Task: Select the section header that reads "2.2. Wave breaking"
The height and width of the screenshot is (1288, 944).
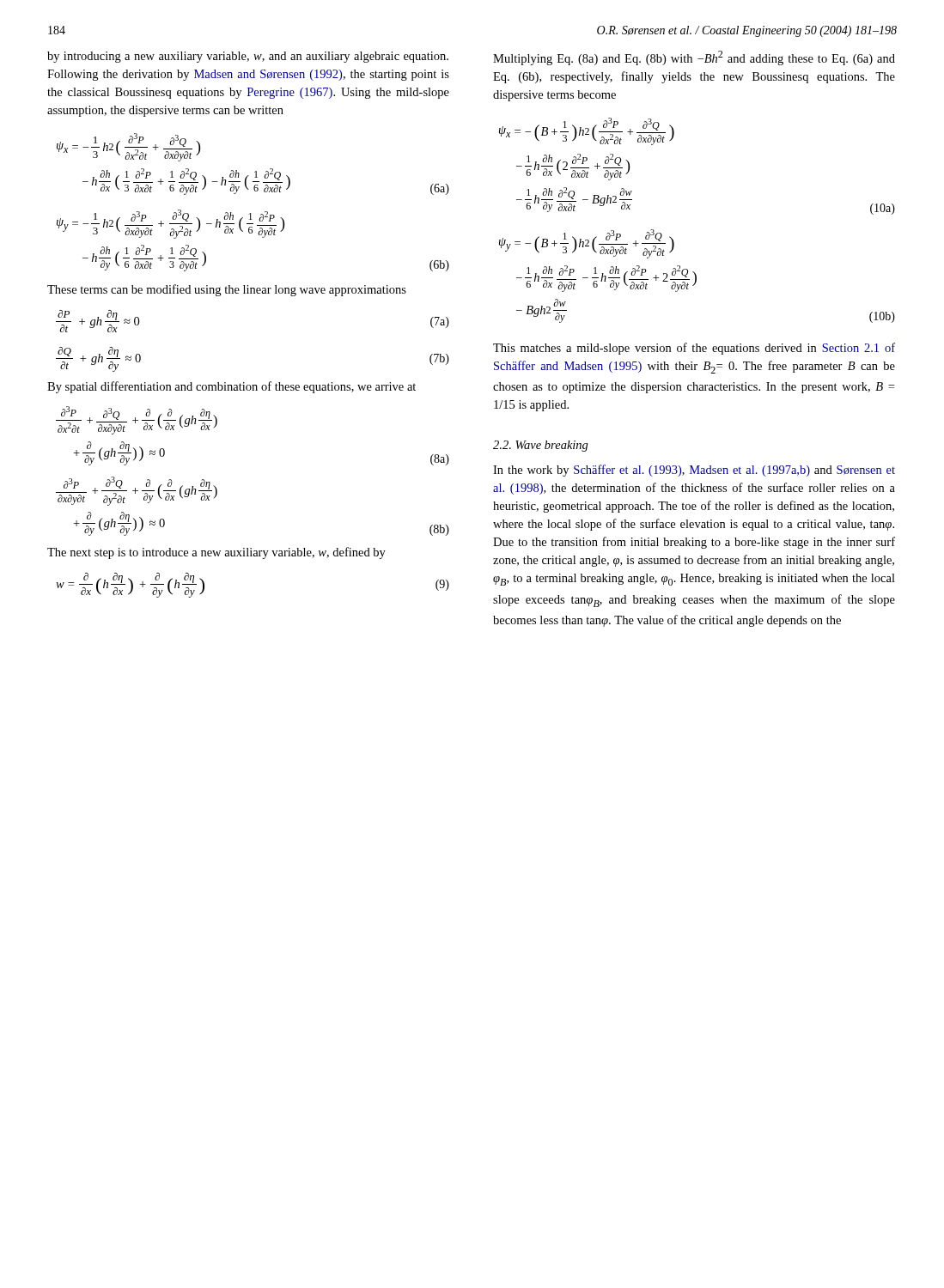Action: point(541,445)
